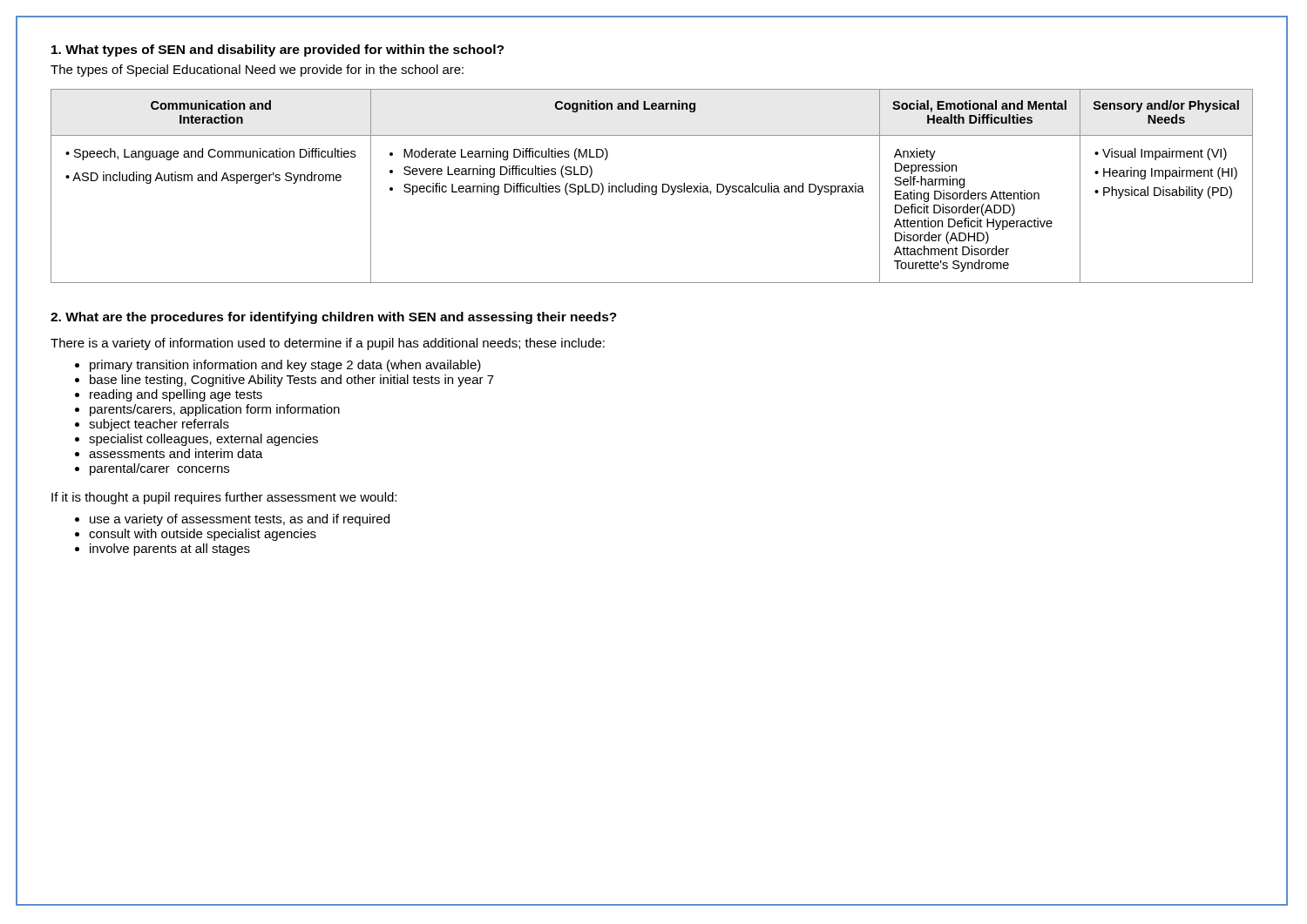Locate the section header with the text "2. What are the procedures for identifying children"
The width and height of the screenshot is (1307, 924).
[x=334, y=317]
